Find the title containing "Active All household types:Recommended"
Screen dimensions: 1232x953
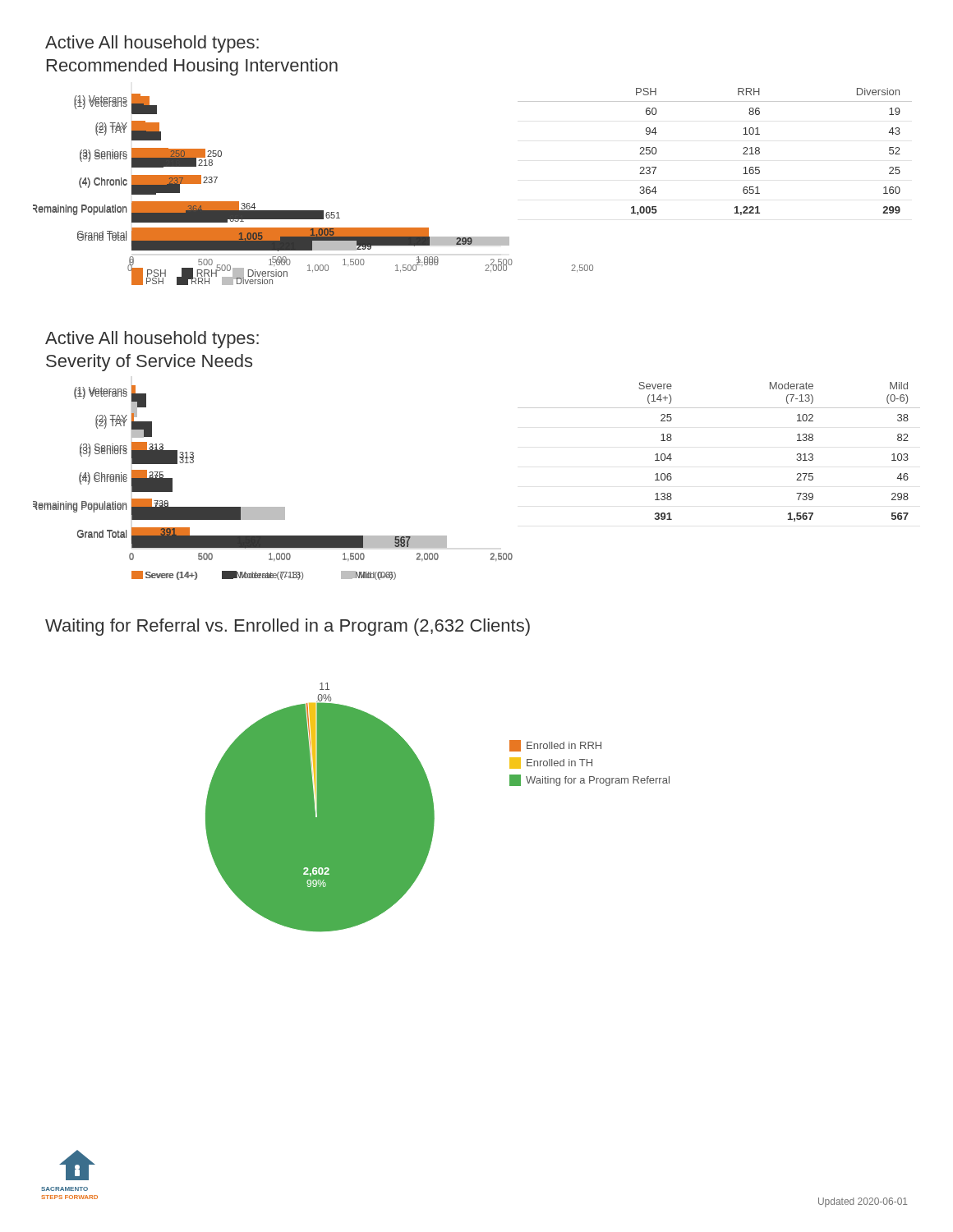point(192,54)
